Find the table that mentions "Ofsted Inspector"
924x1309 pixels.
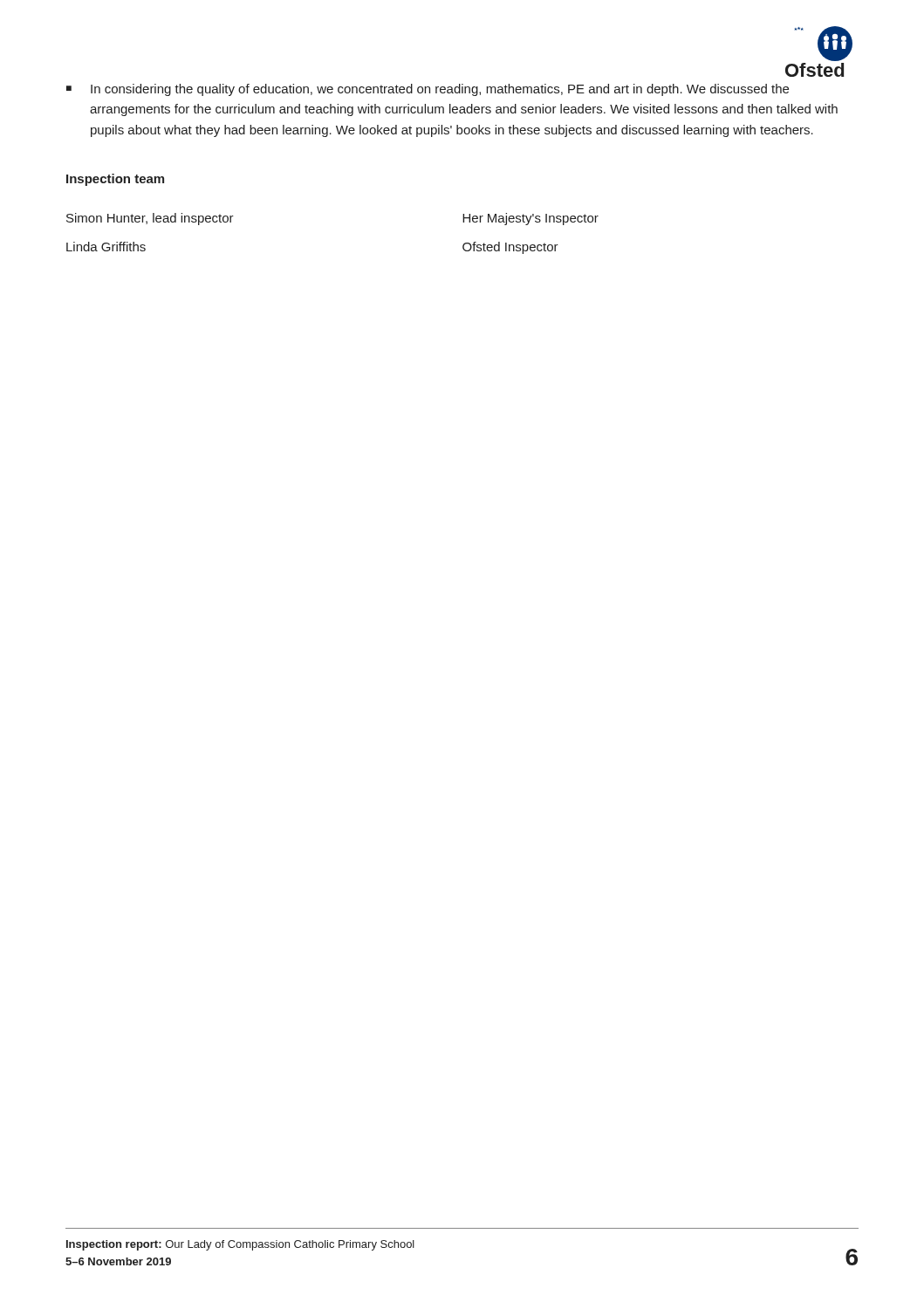(462, 232)
